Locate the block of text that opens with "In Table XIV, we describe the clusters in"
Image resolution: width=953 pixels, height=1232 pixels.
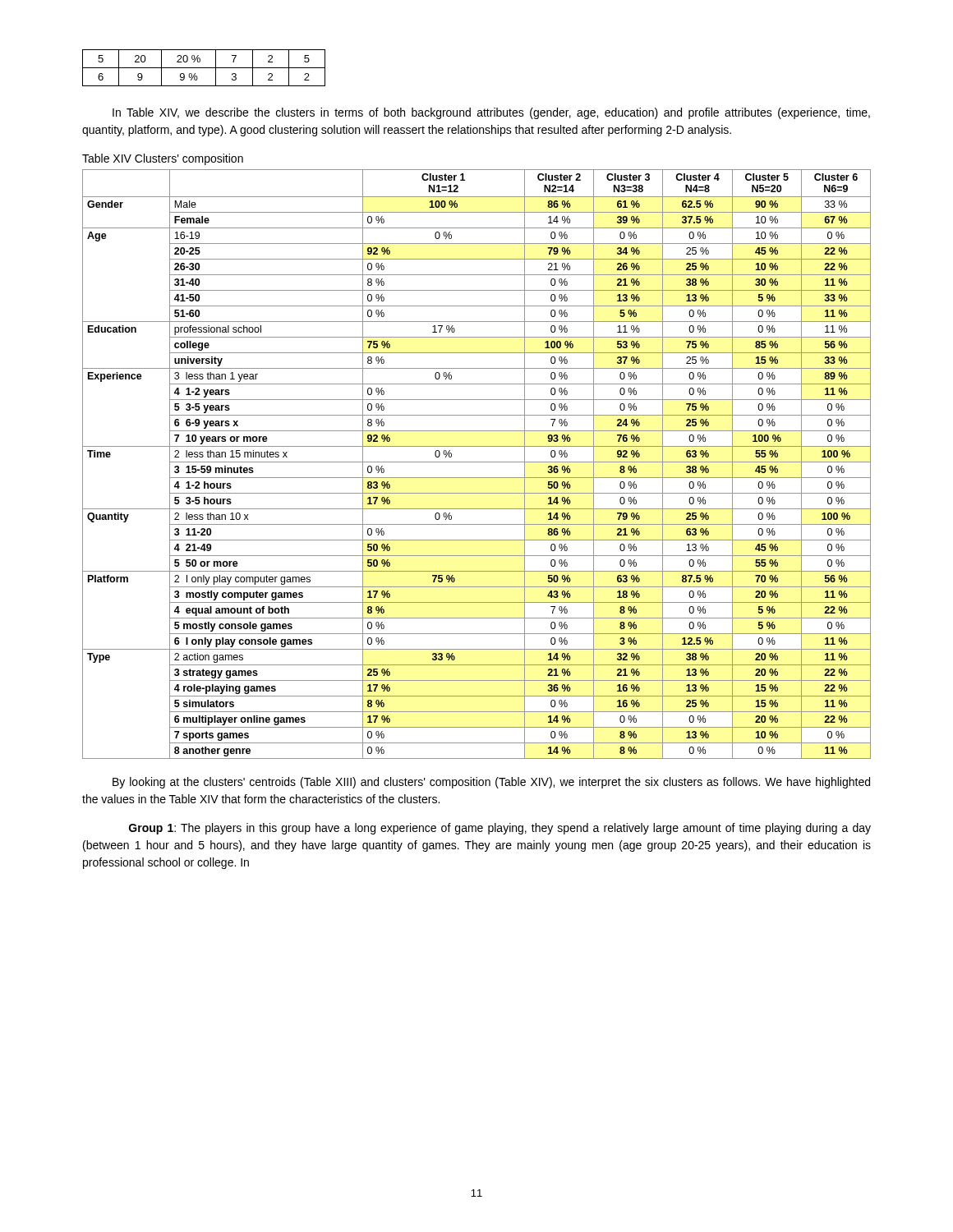[476, 121]
